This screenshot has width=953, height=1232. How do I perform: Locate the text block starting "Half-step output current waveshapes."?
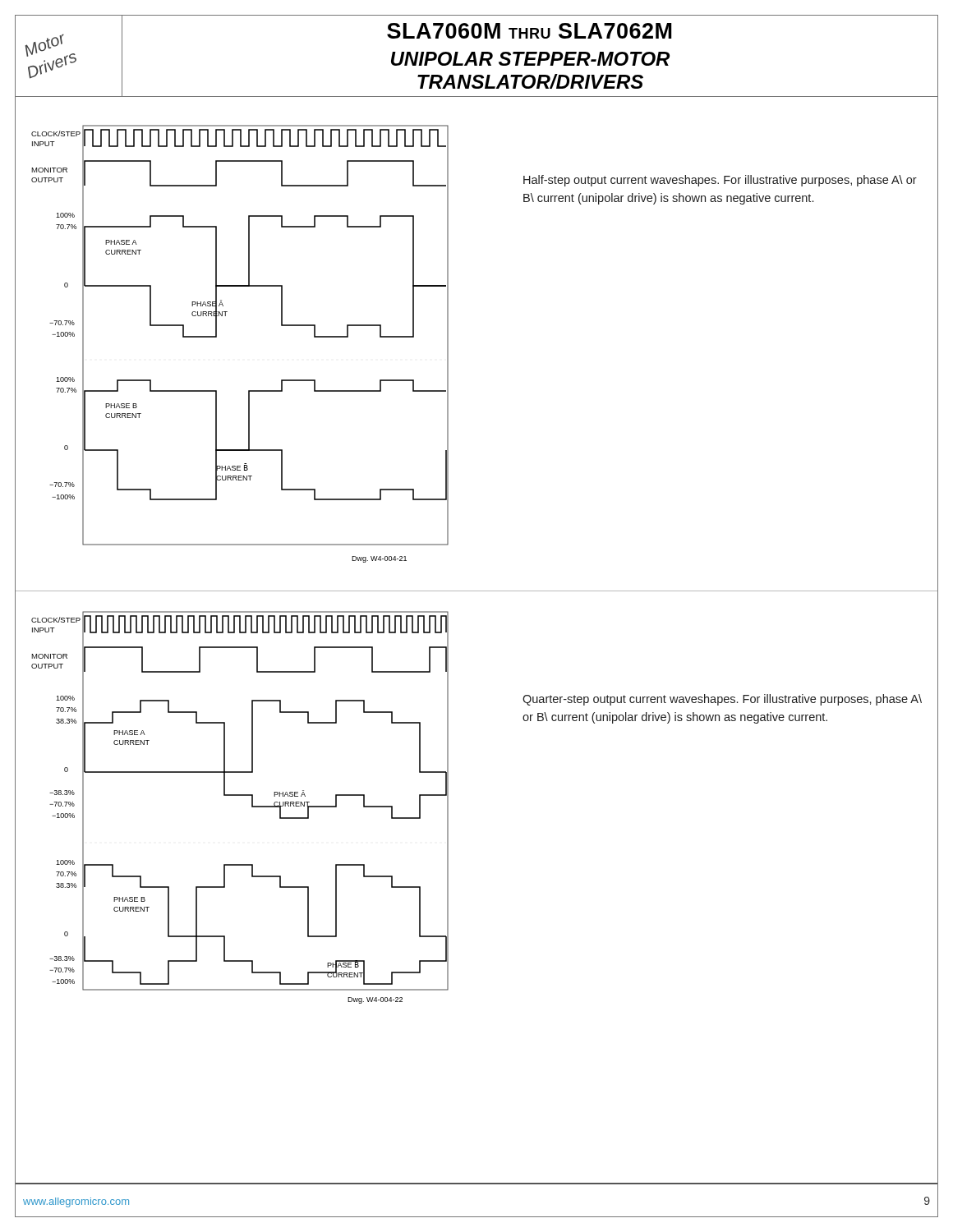pos(720,189)
